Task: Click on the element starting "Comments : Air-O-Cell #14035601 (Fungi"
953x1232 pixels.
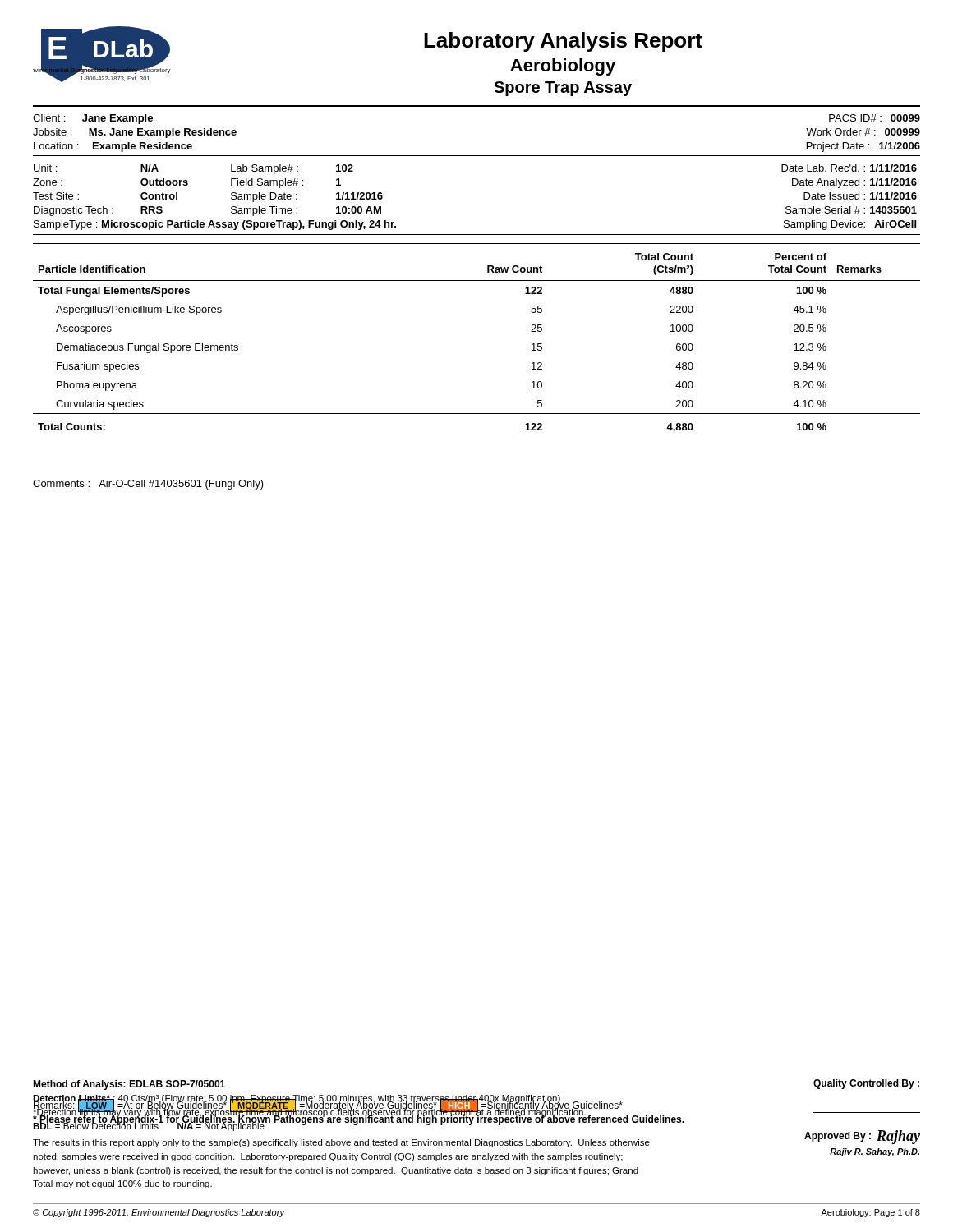Action: [x=148, y=483]
